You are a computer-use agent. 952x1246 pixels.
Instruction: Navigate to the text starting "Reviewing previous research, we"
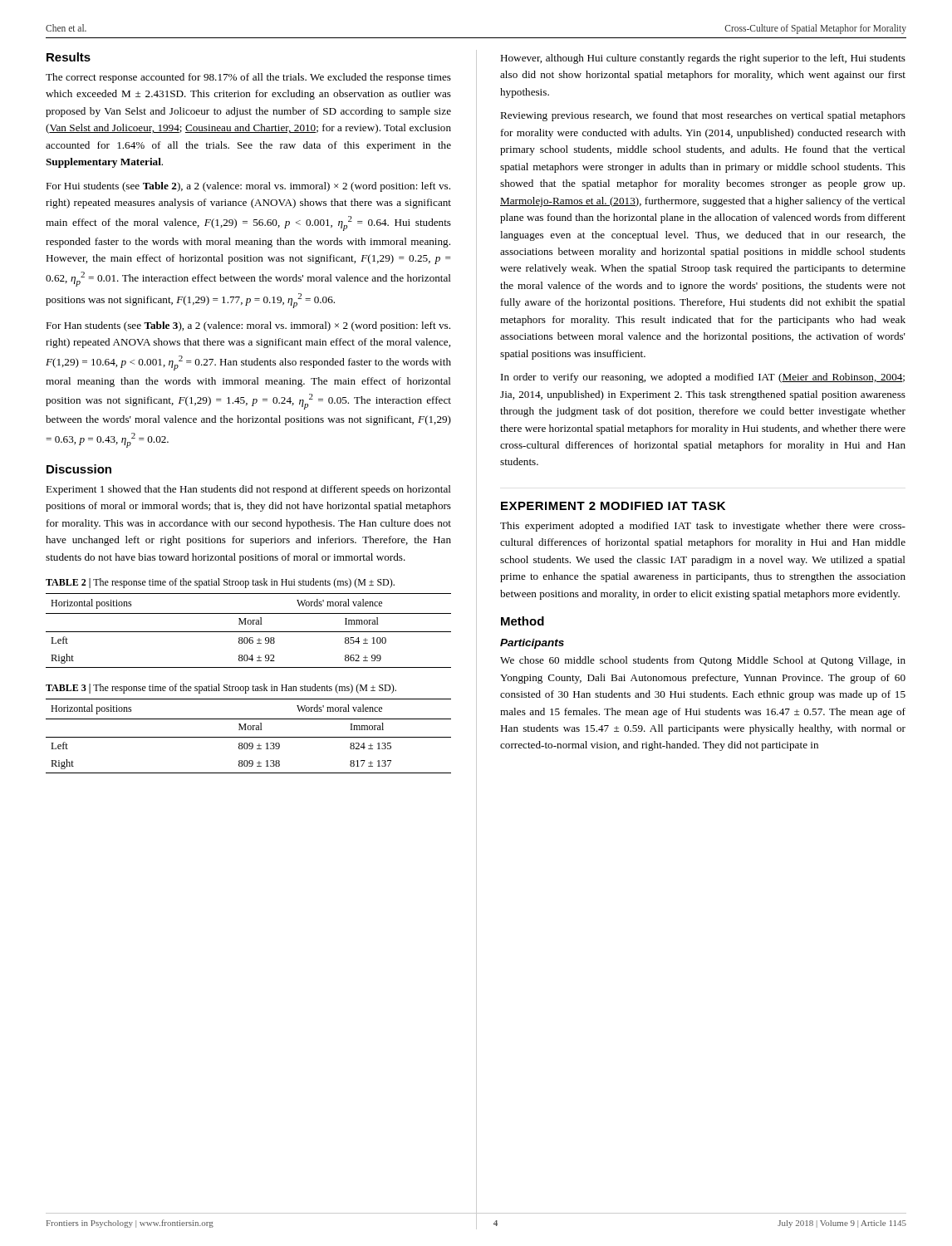pos(703,234)
